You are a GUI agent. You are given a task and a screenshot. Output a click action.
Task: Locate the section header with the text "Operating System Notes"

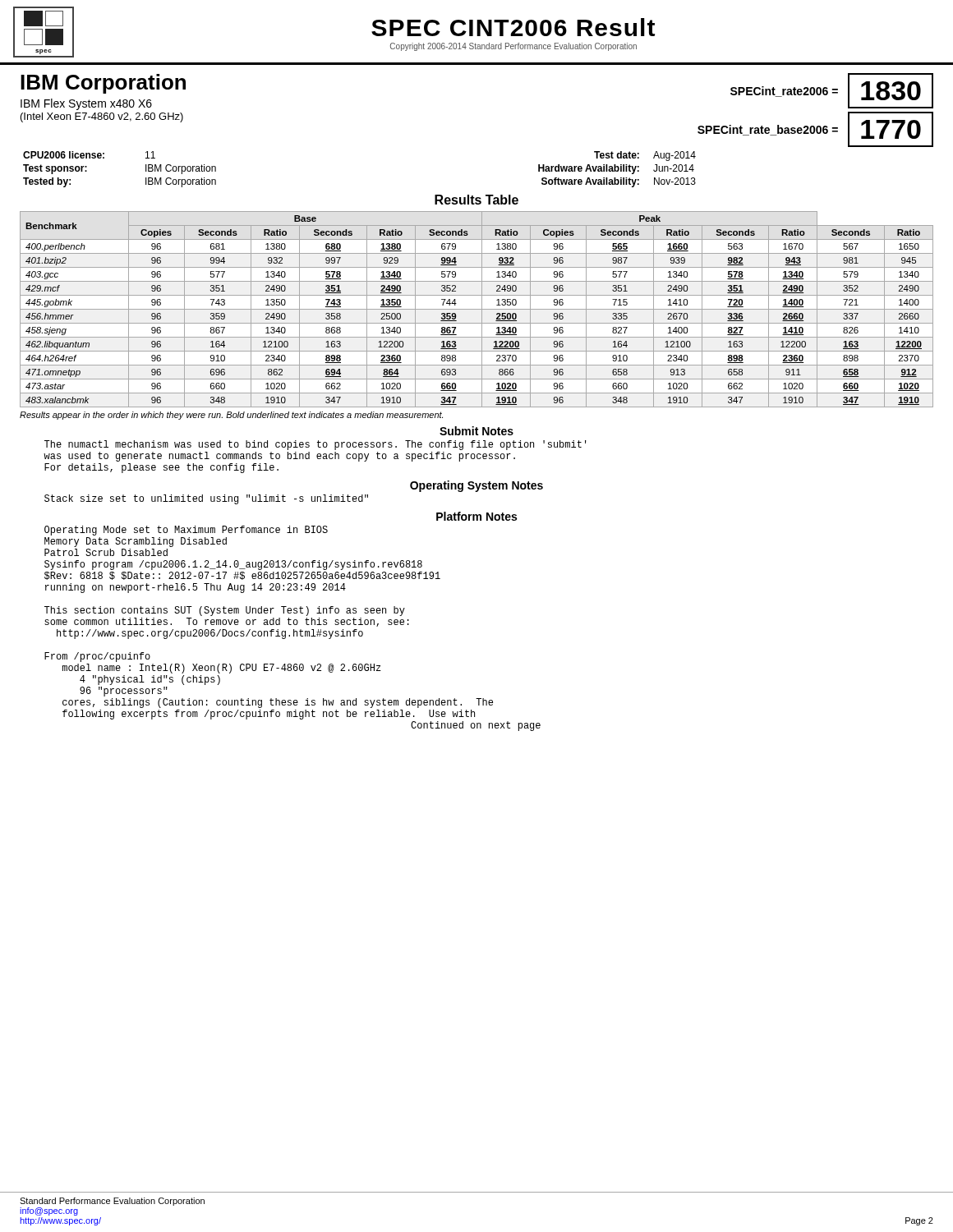(476, 485)
